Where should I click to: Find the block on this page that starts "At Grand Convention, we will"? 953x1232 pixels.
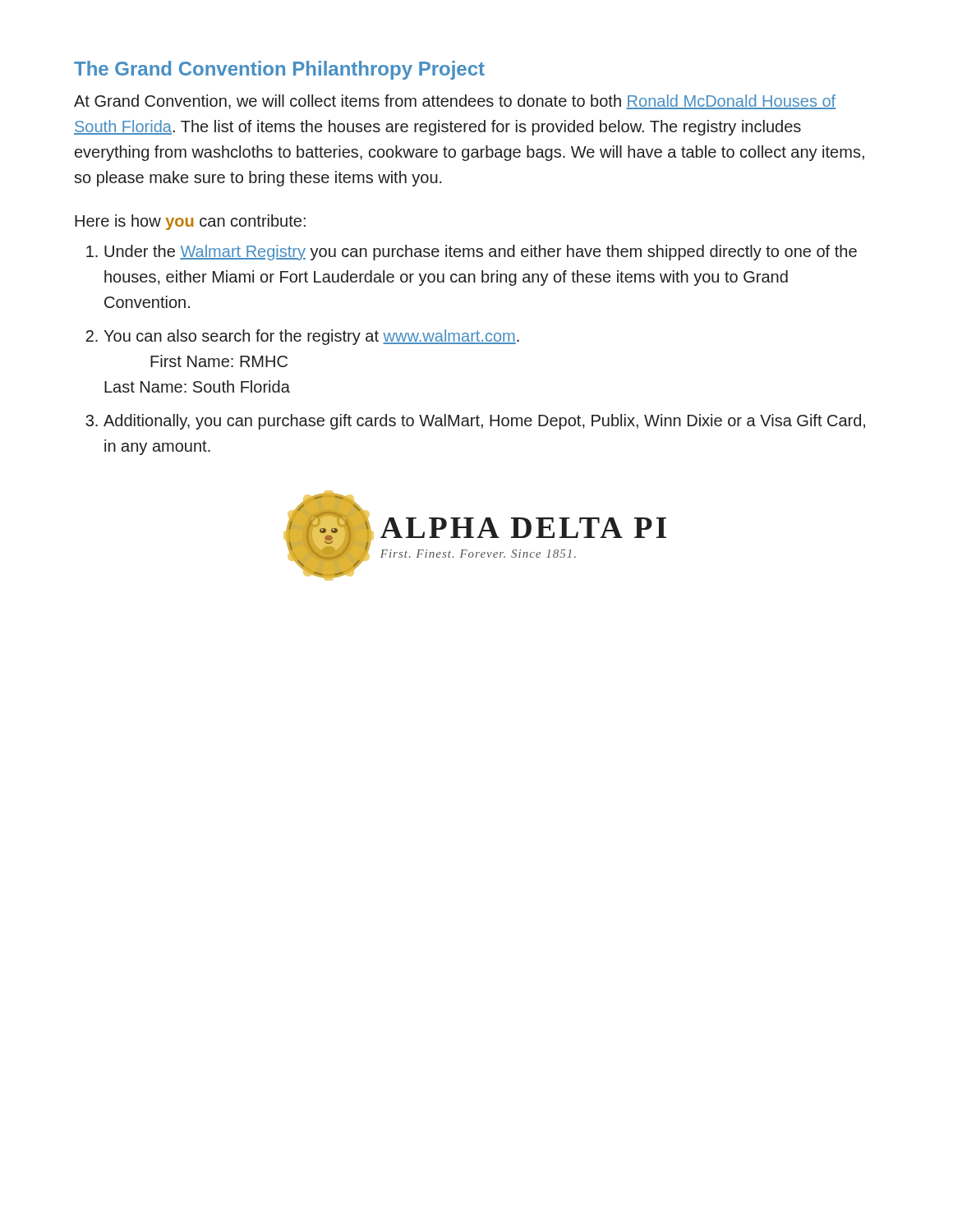click(x=476, y=140)
